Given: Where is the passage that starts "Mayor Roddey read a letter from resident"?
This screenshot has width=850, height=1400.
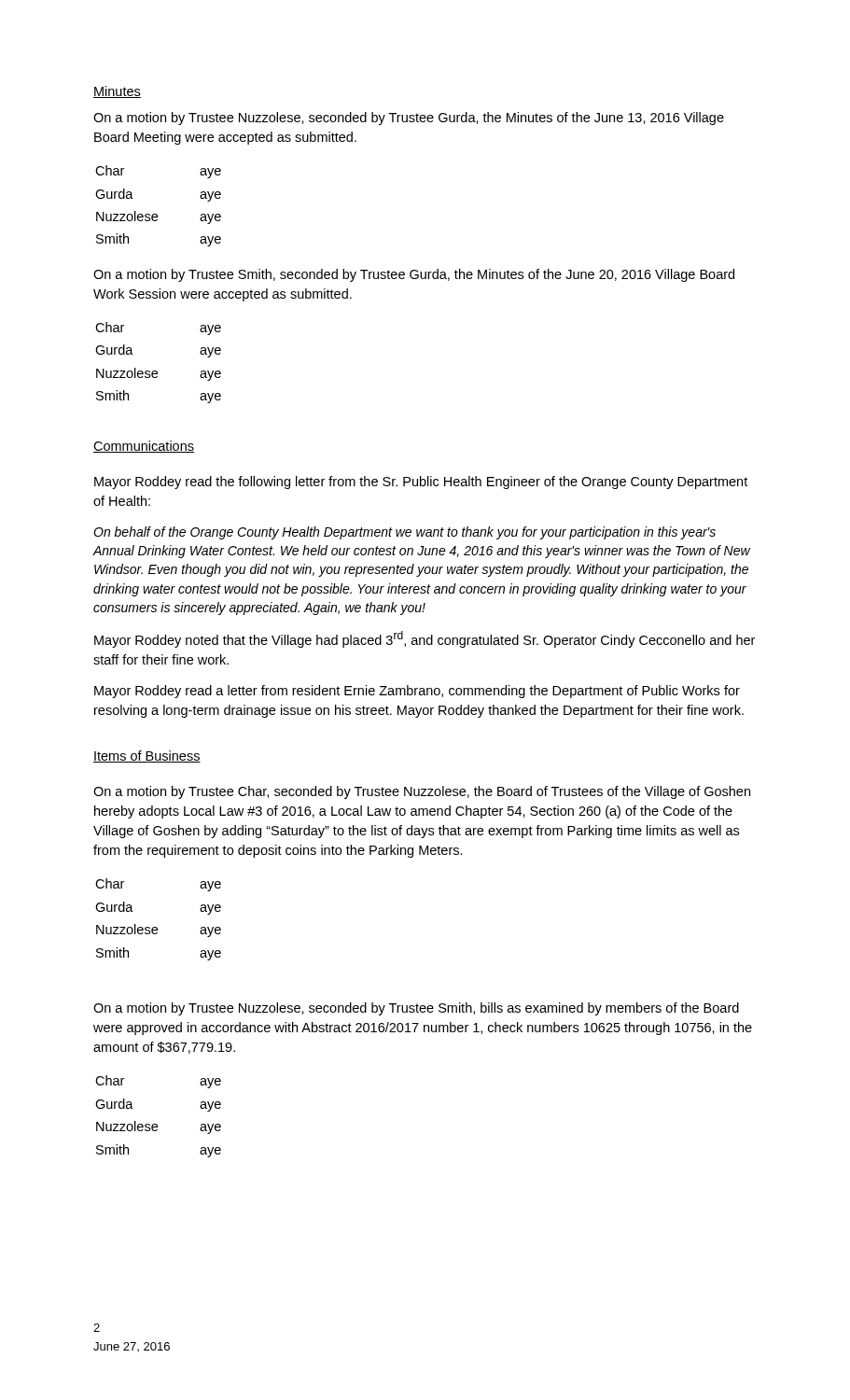Looking at the screenshot, I should tap(419, 701).
